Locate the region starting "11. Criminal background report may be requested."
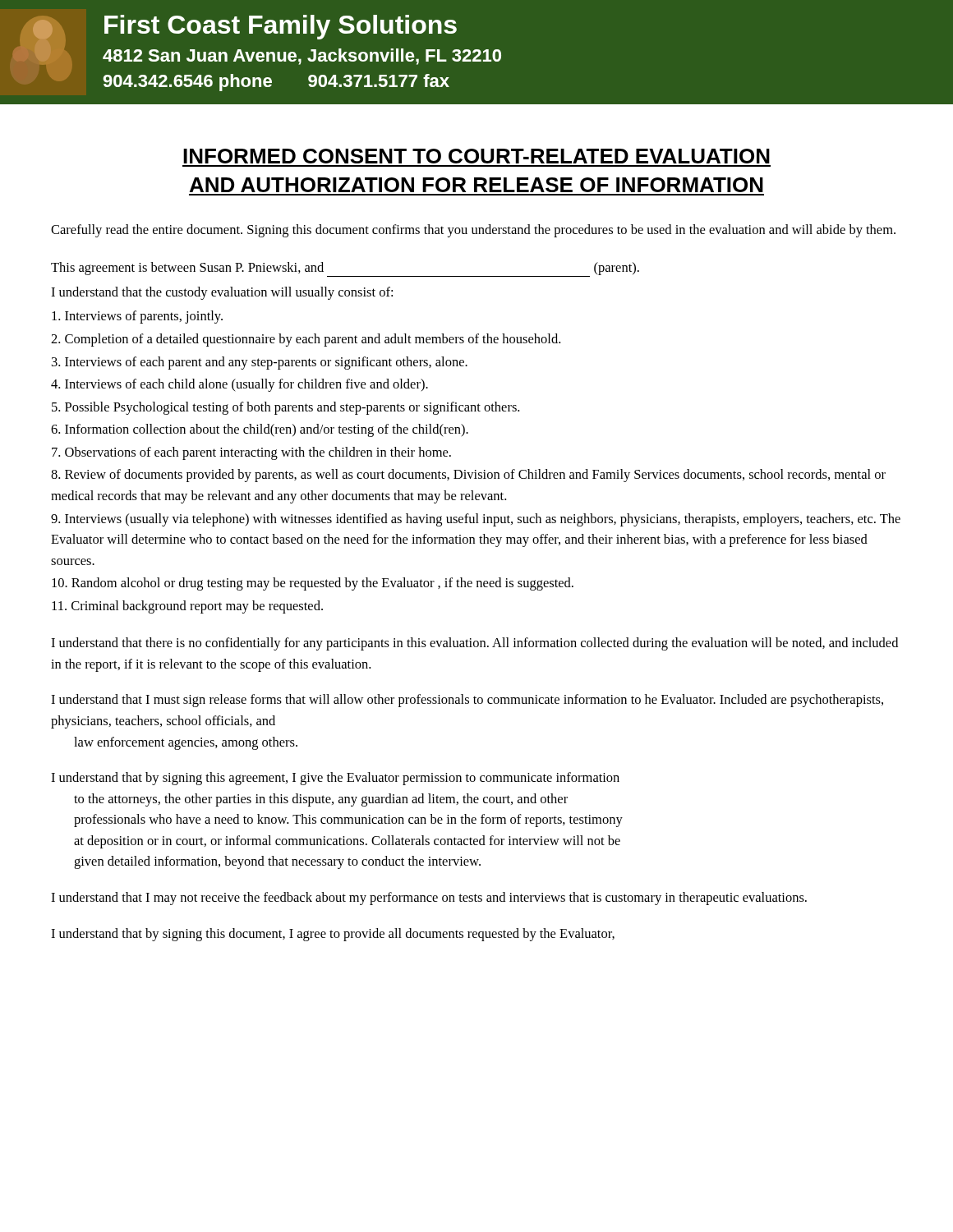Viewport: 953px width, 1232px height. pos(187,606)
